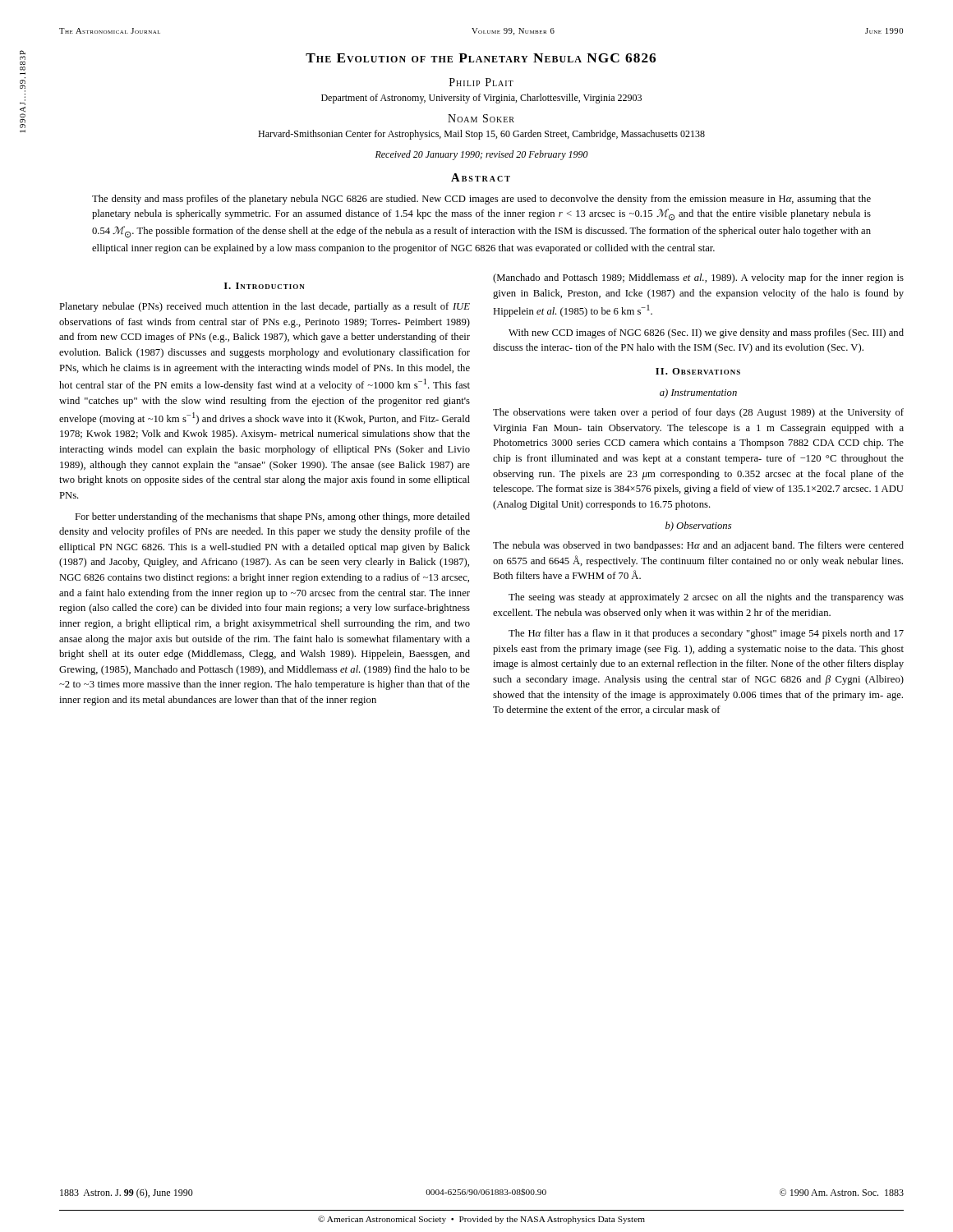Click on the passage starting "Philip Plait Department of Astronomy, University of Virginia,"
Viewport: 953px width, 1232px height.
point(481,90)
